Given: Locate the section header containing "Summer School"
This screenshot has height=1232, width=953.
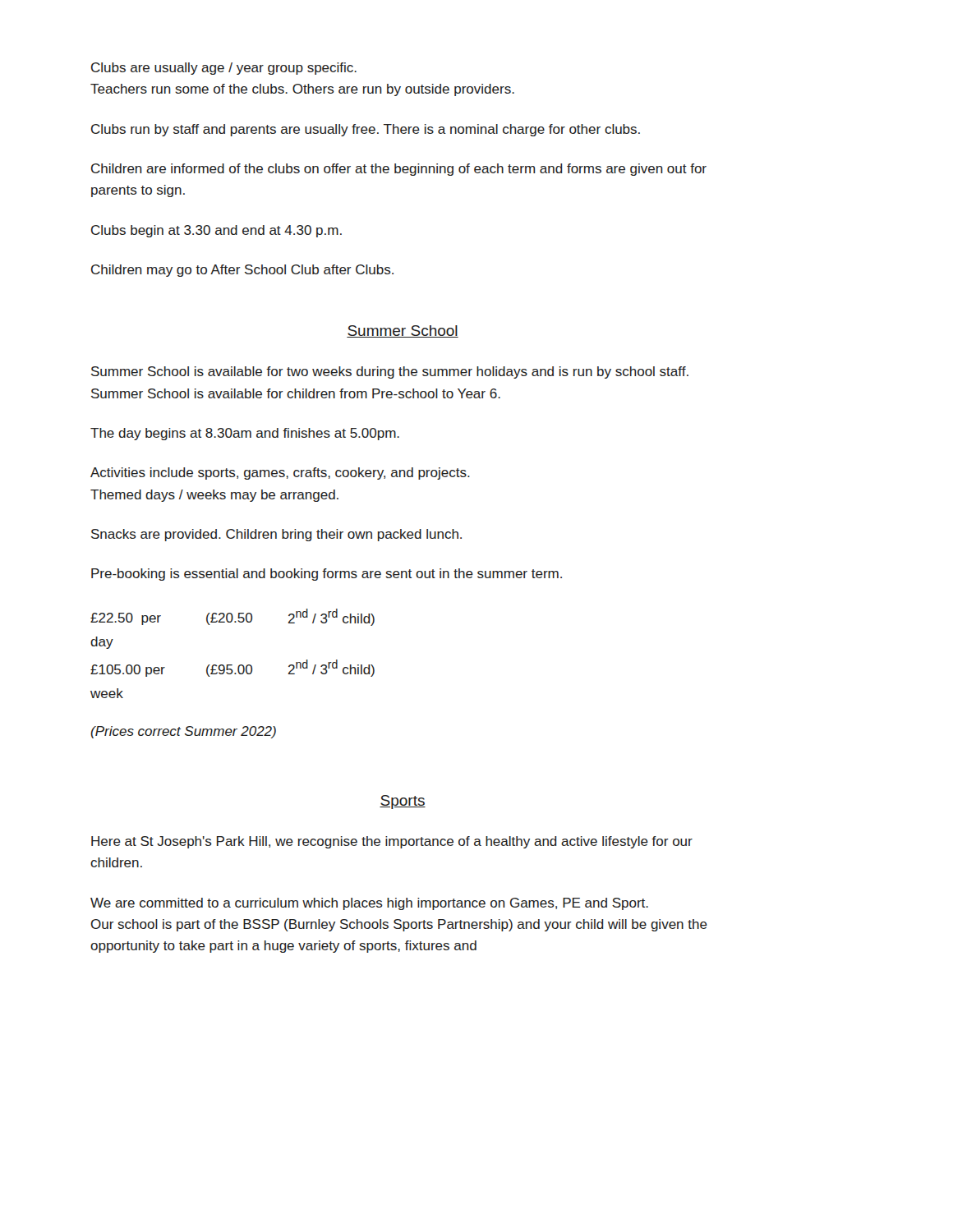Looking at the screenshot, I should tap(403, 331).
